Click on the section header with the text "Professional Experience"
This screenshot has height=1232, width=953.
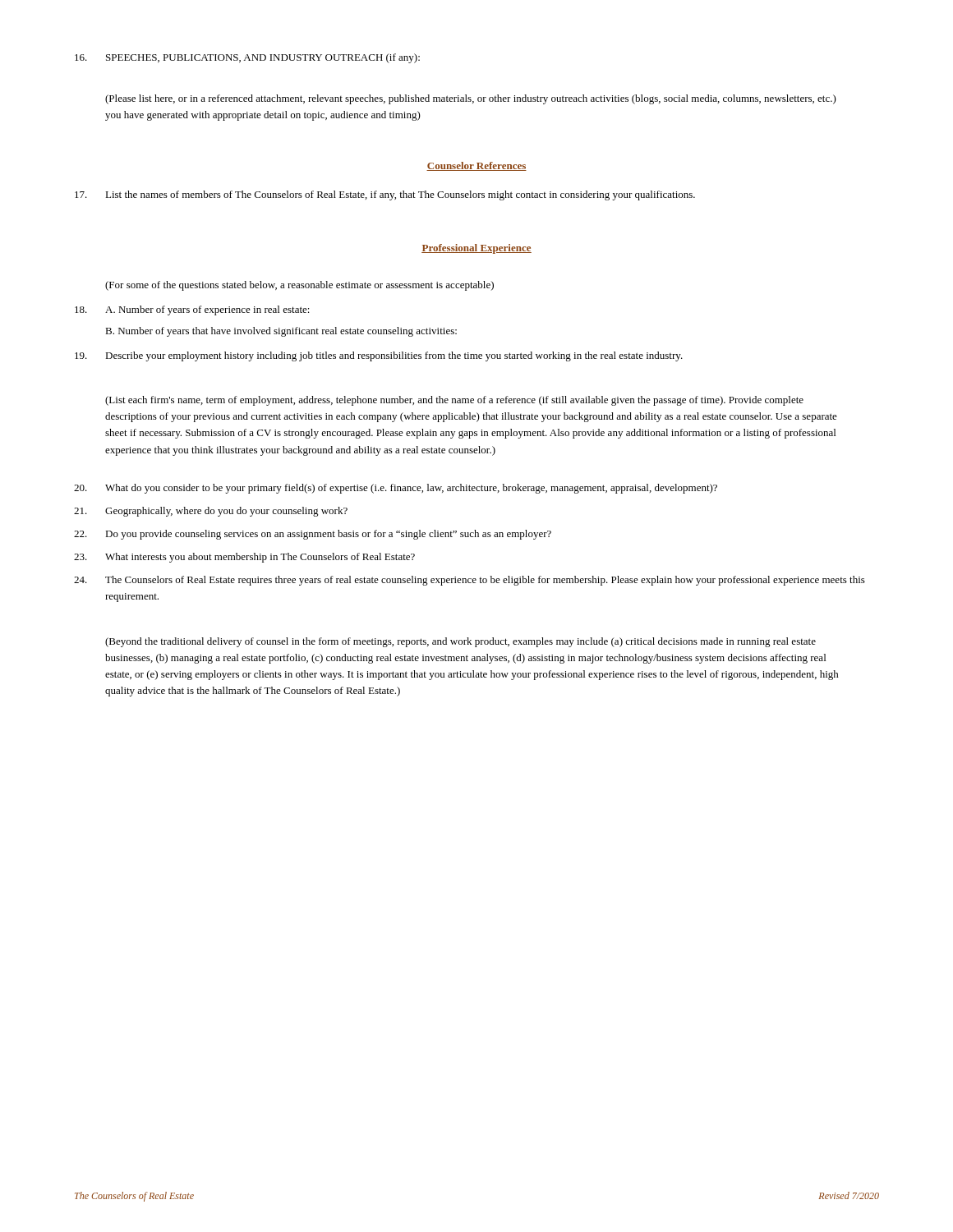476,247
